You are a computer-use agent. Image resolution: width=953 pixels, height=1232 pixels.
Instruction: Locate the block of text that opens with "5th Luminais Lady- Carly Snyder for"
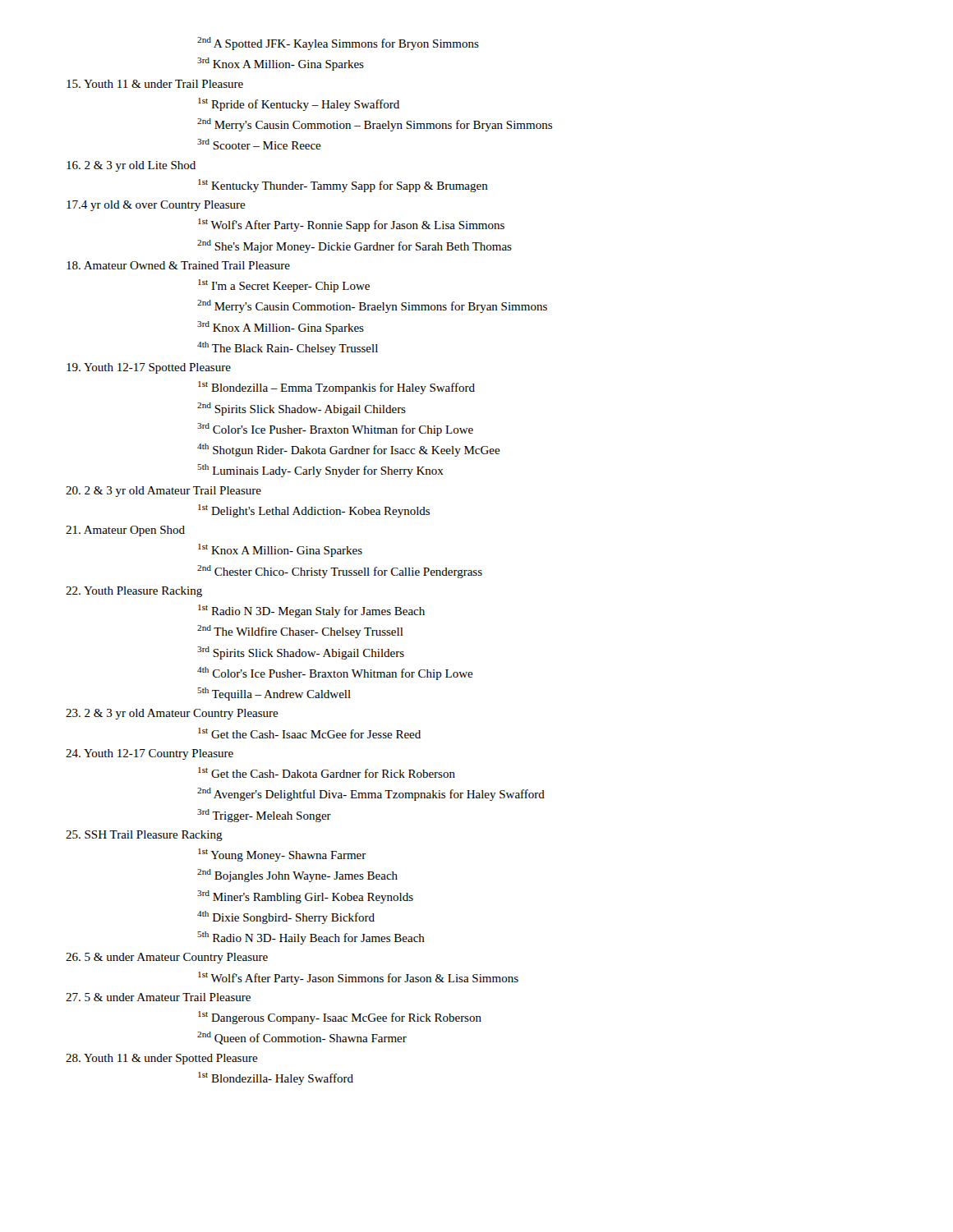coord(320,470)
